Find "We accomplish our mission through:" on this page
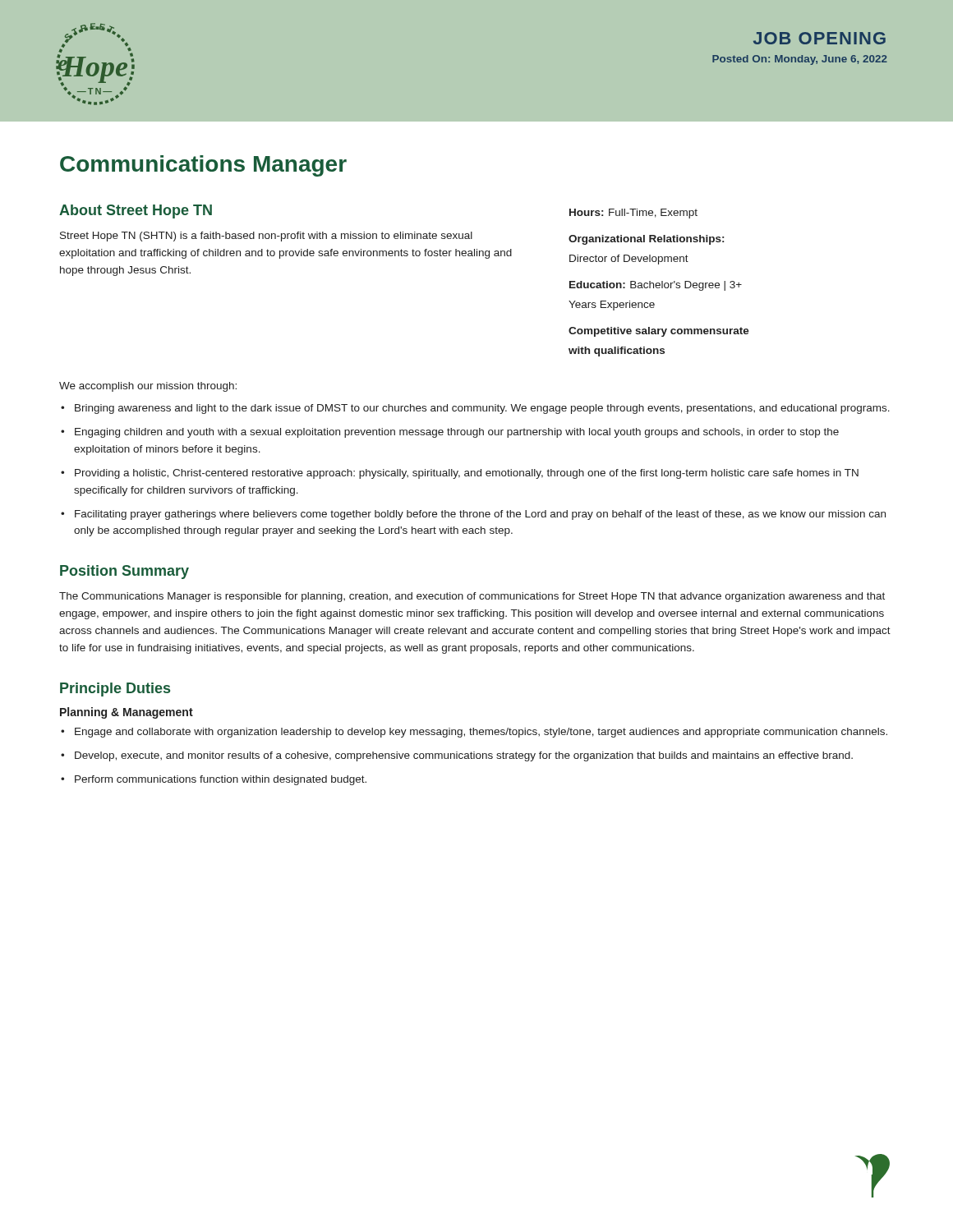The height and width of the screenshot is (1232, 953). click(x=148, y=387)
